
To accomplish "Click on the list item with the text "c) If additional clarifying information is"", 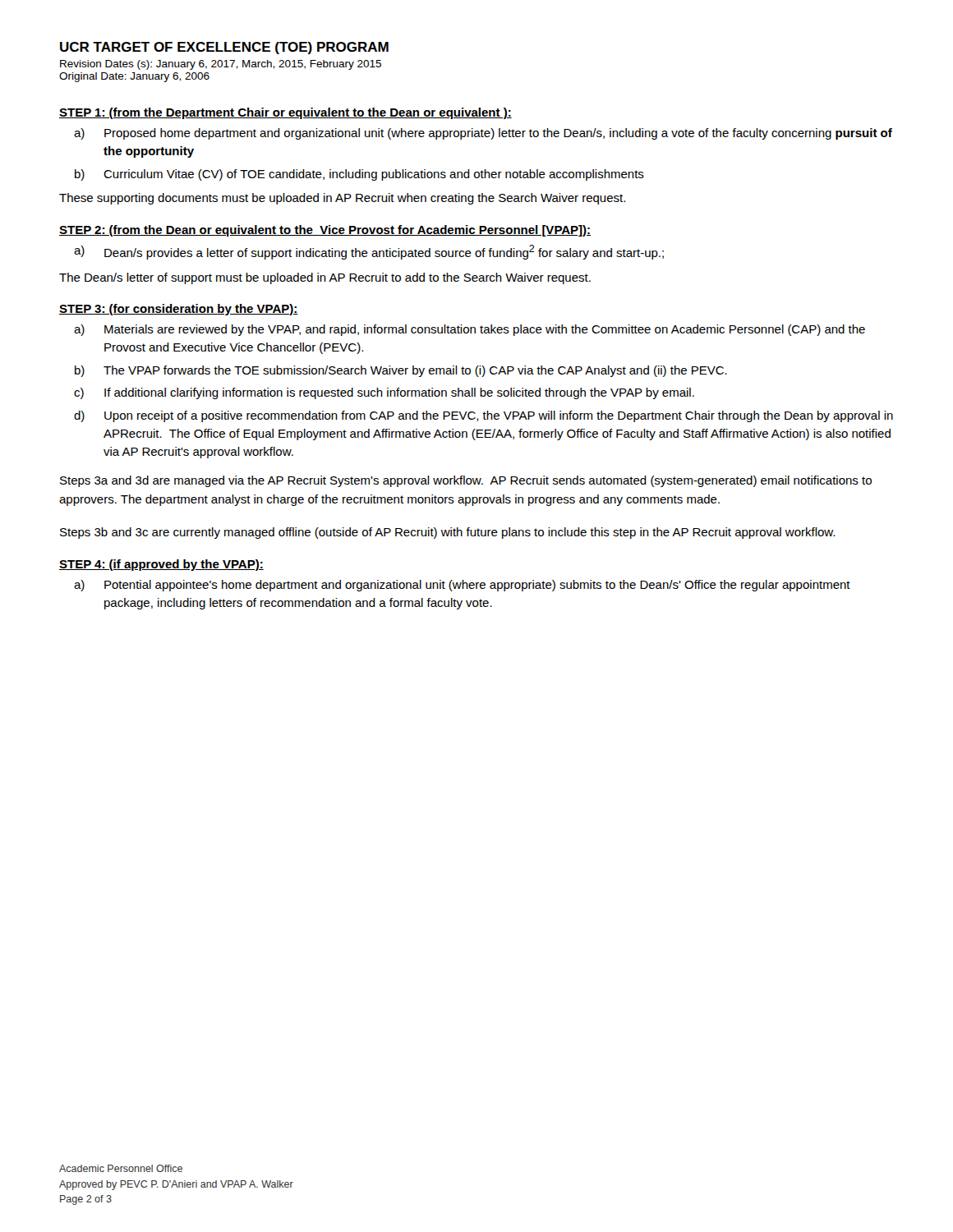I will 476,393.
